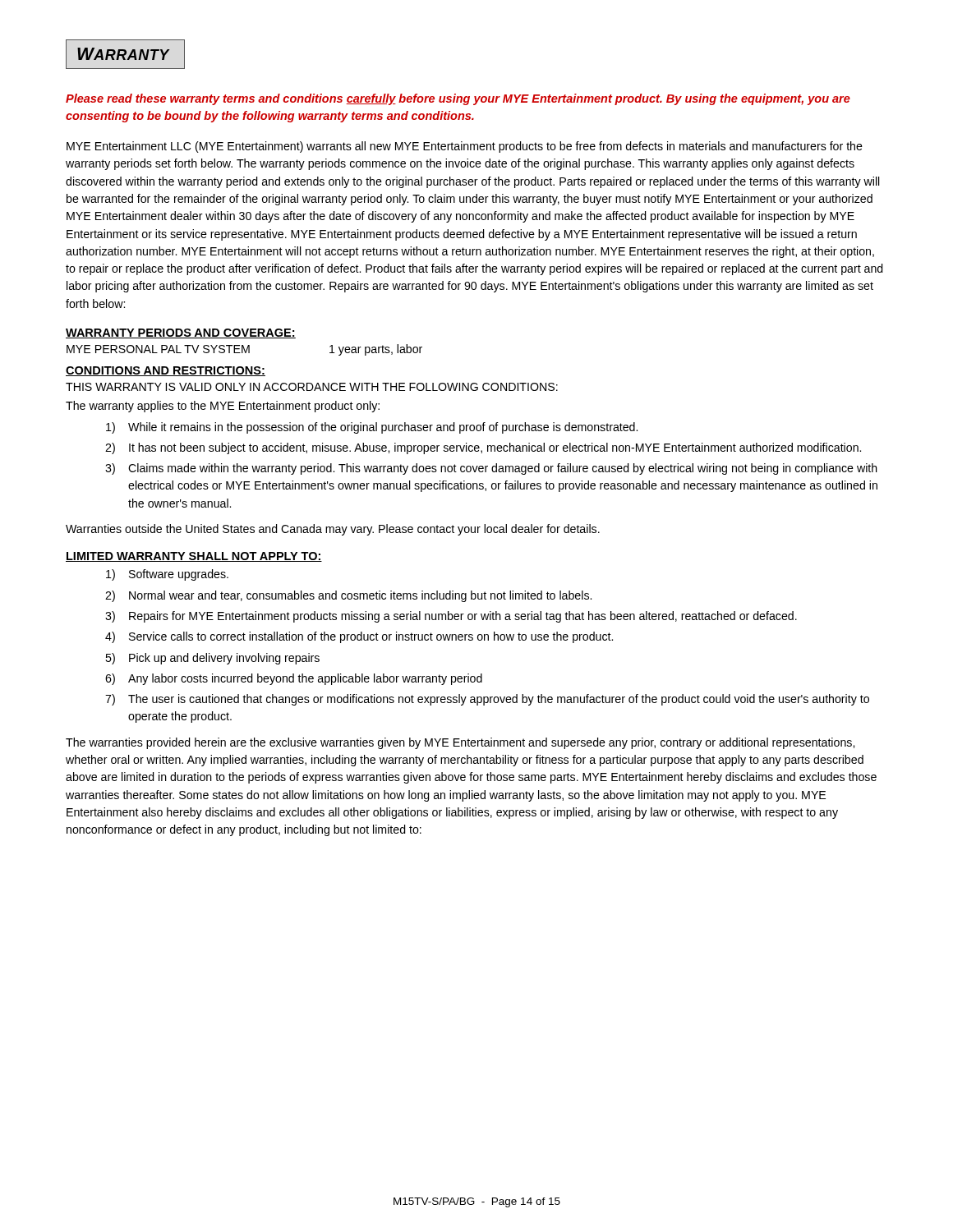
Task: Click on the passage starting "WARRANTY PERIODS AND COVERAGE:"
Action: (x=181, y=333)
